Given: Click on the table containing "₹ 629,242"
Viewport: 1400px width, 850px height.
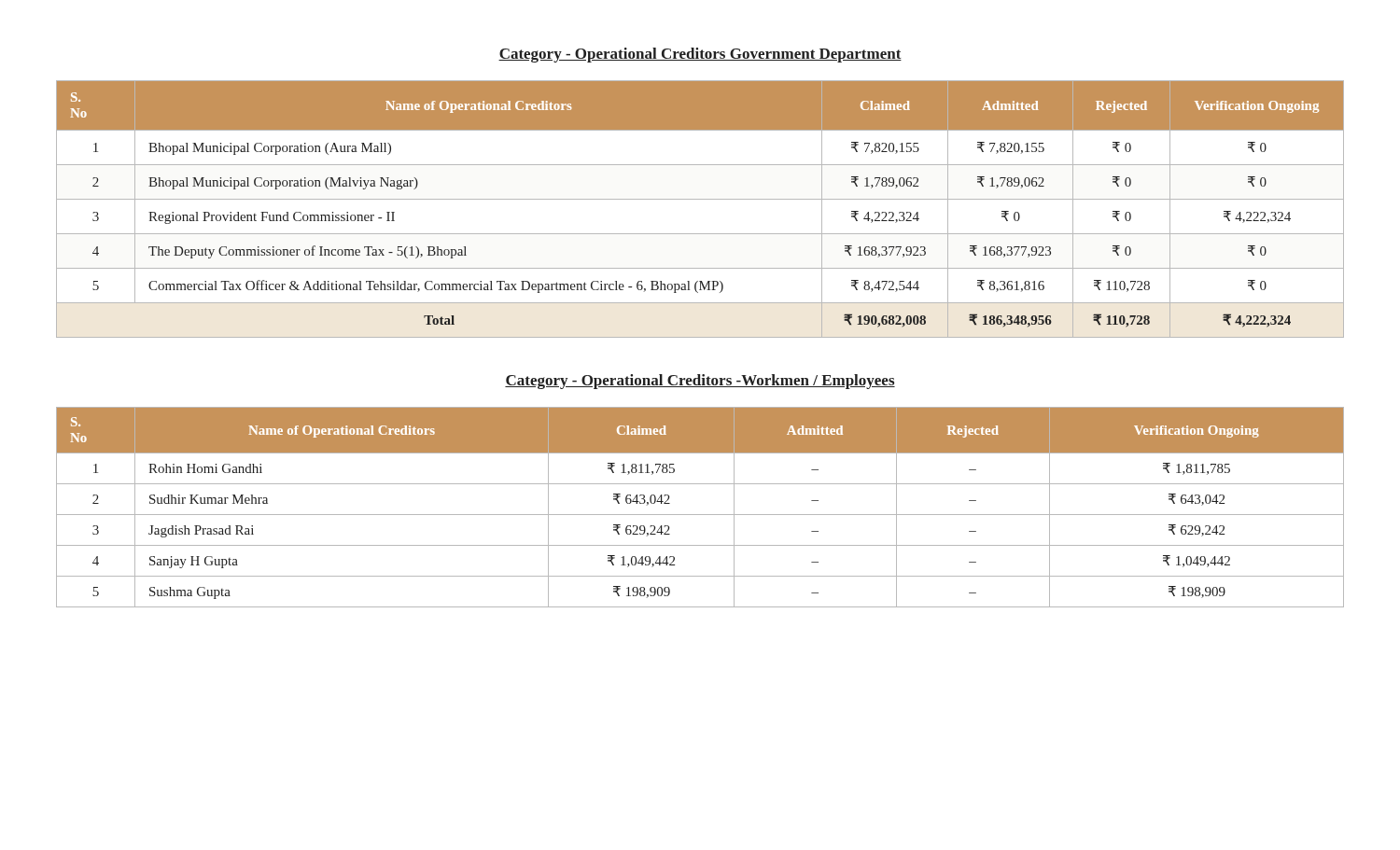Looking at the screenshot, I should (700, 507).
